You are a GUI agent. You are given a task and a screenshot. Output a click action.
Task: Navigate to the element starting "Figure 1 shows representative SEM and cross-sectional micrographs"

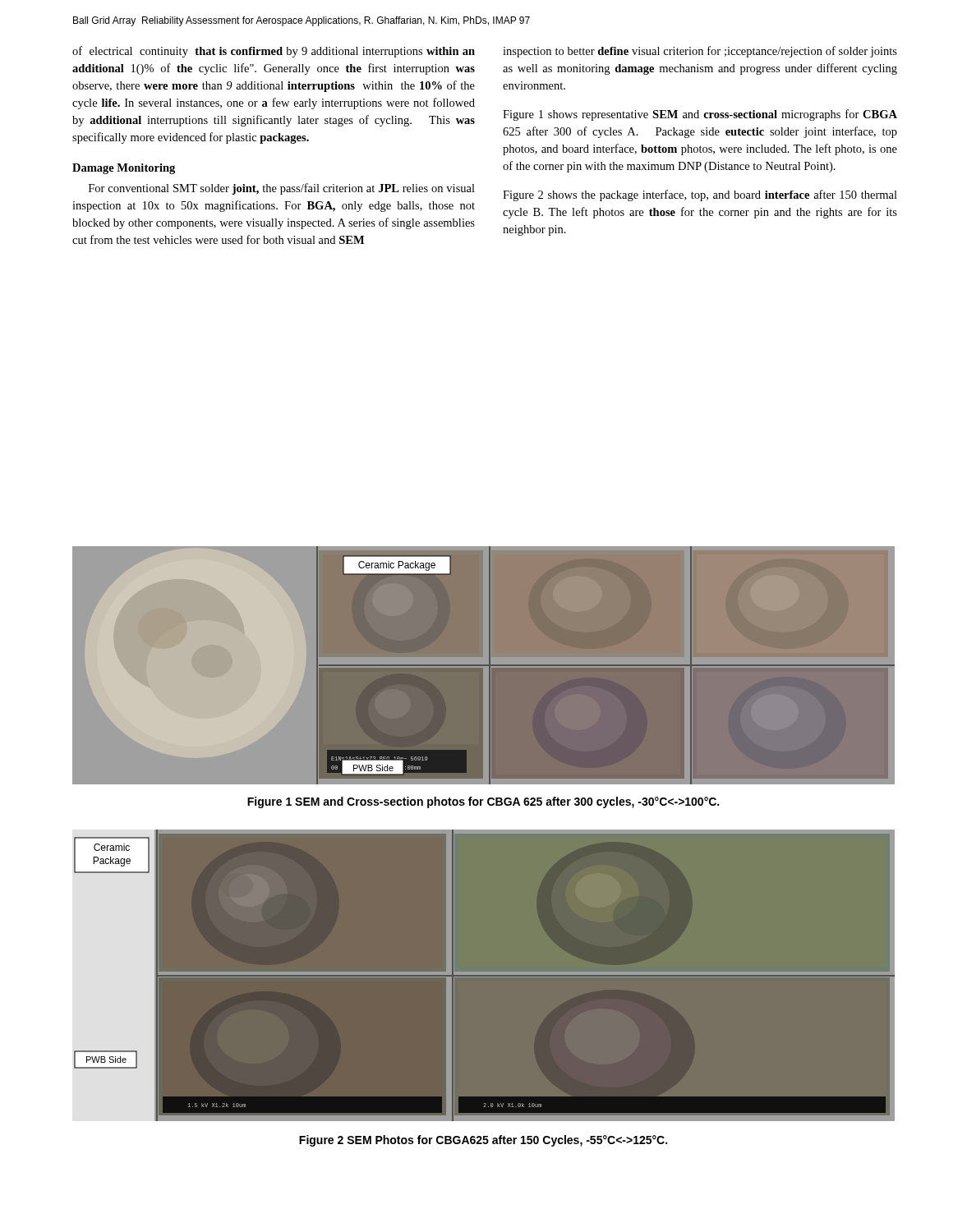point(700,141)
